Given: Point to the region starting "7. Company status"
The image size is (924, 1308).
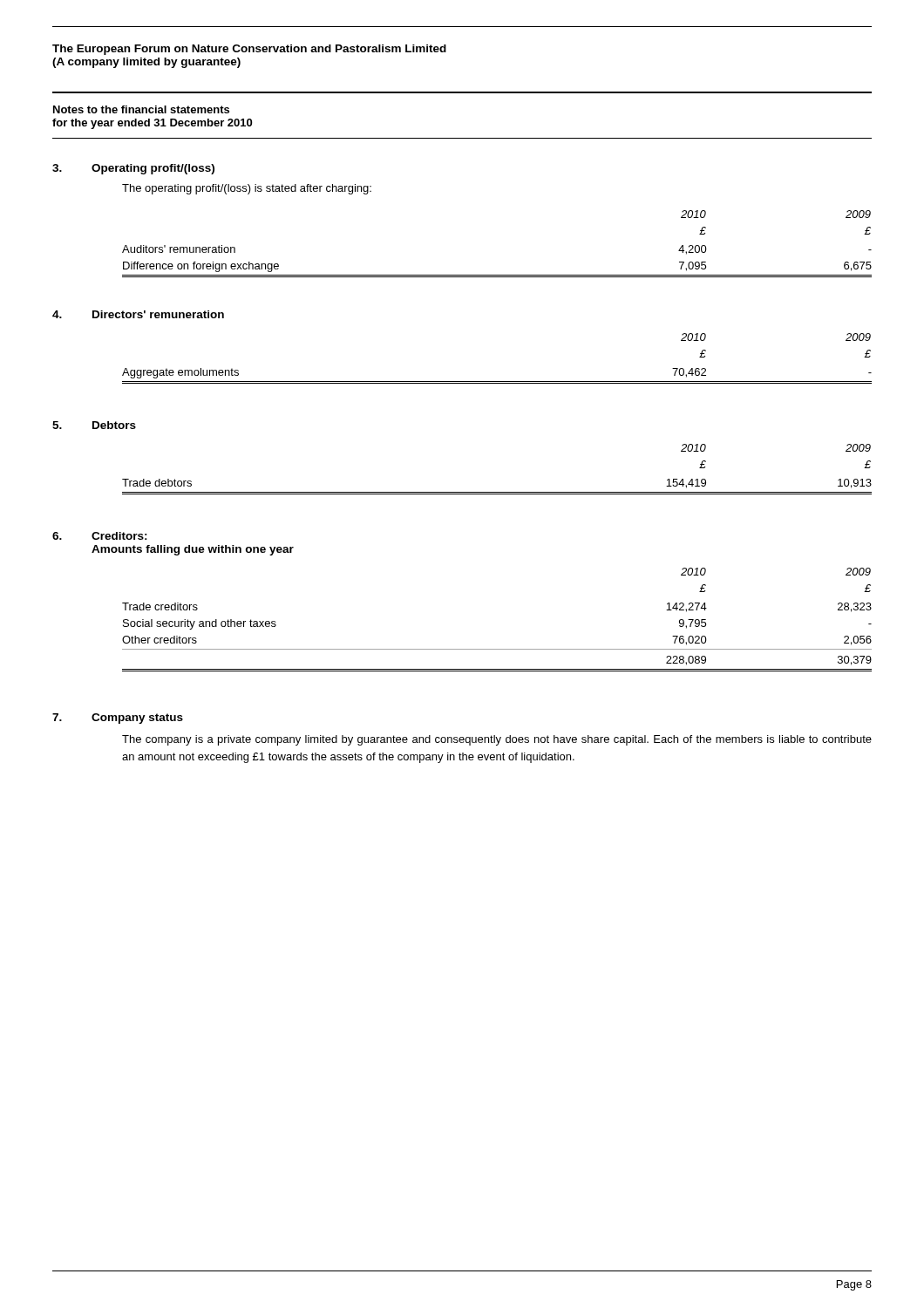Looking at the screenshot, I should click(118, 717).
